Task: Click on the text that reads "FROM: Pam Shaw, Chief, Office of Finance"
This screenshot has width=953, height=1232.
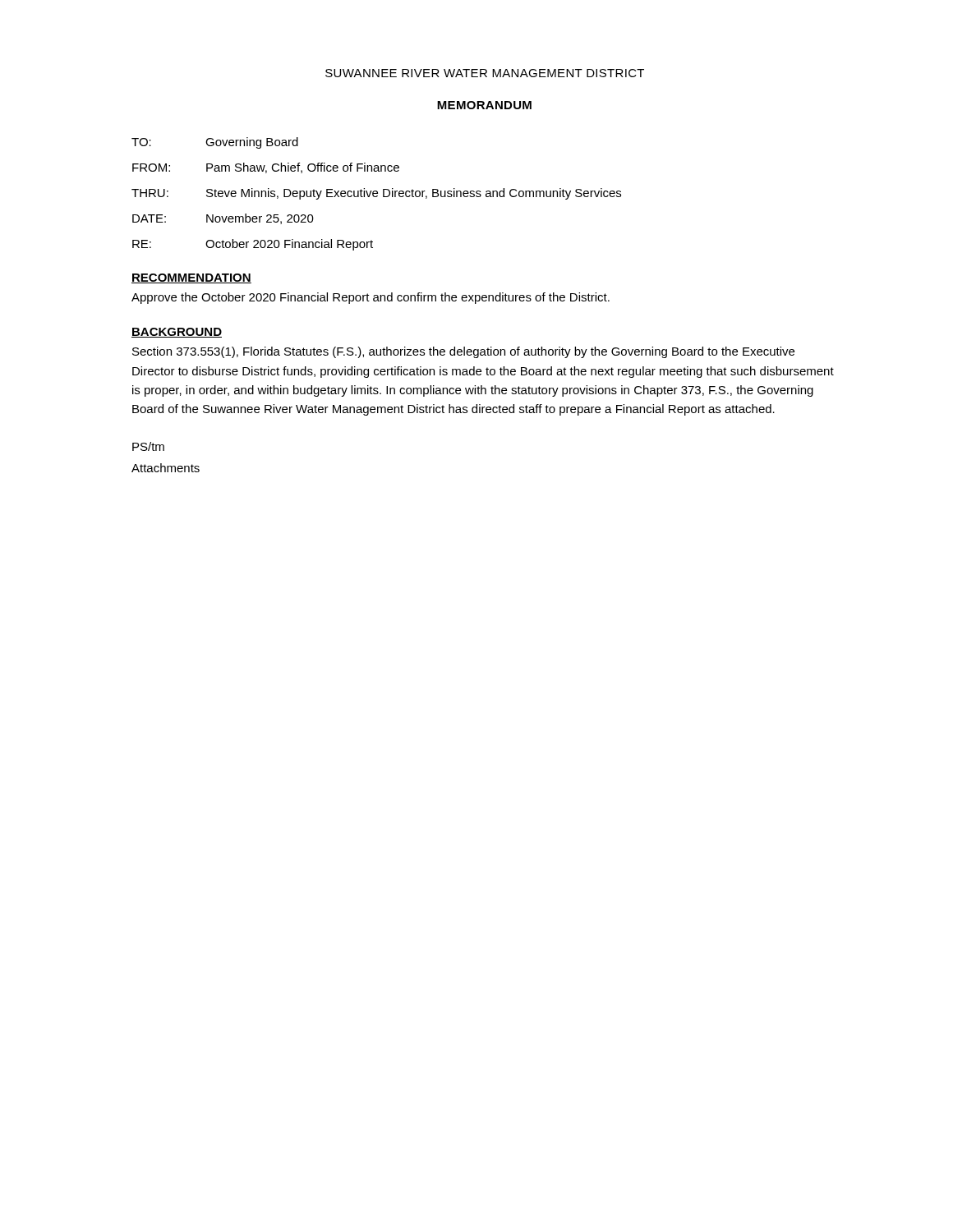Action: tap(266, 167)
